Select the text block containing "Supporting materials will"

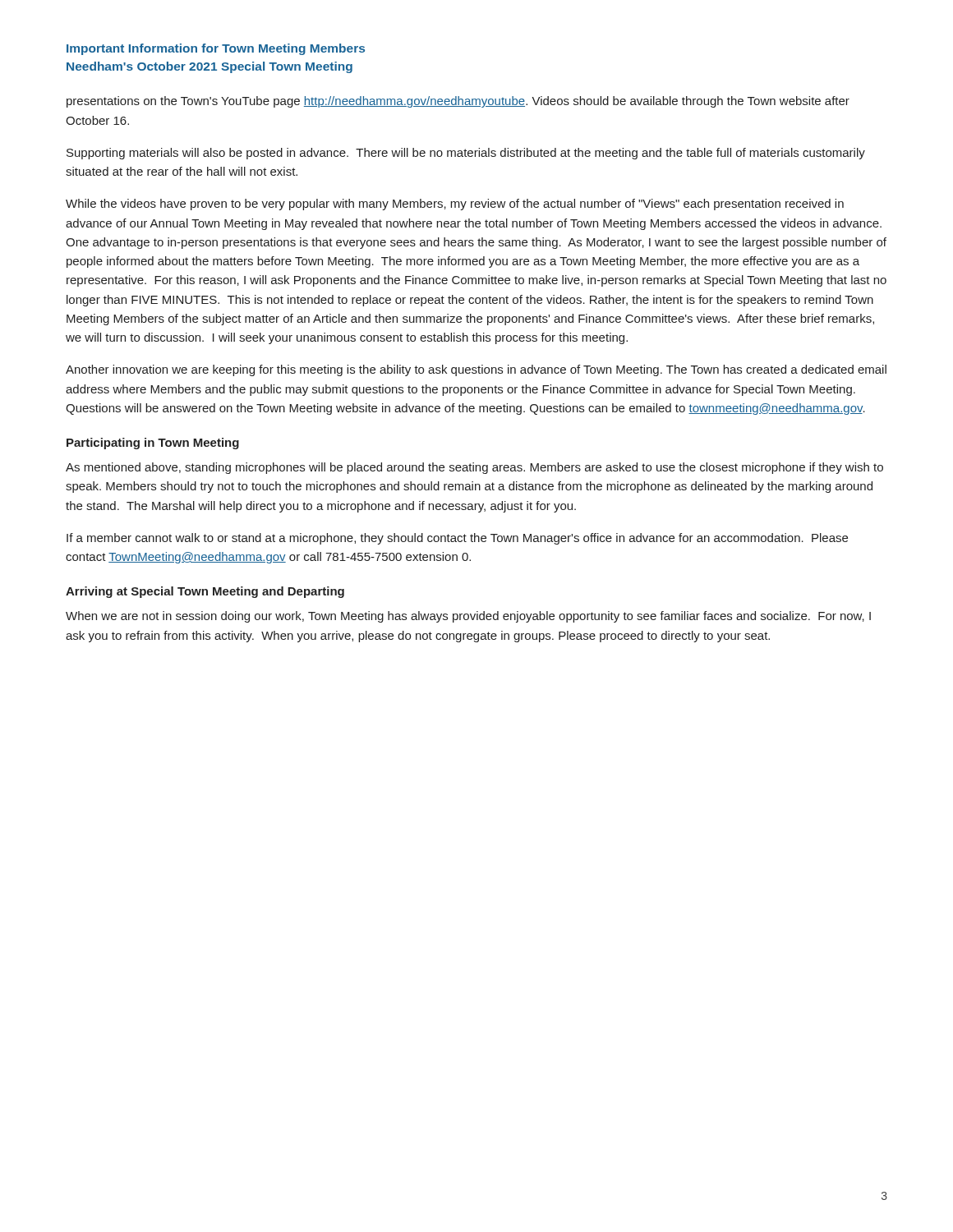pos(465,162)
